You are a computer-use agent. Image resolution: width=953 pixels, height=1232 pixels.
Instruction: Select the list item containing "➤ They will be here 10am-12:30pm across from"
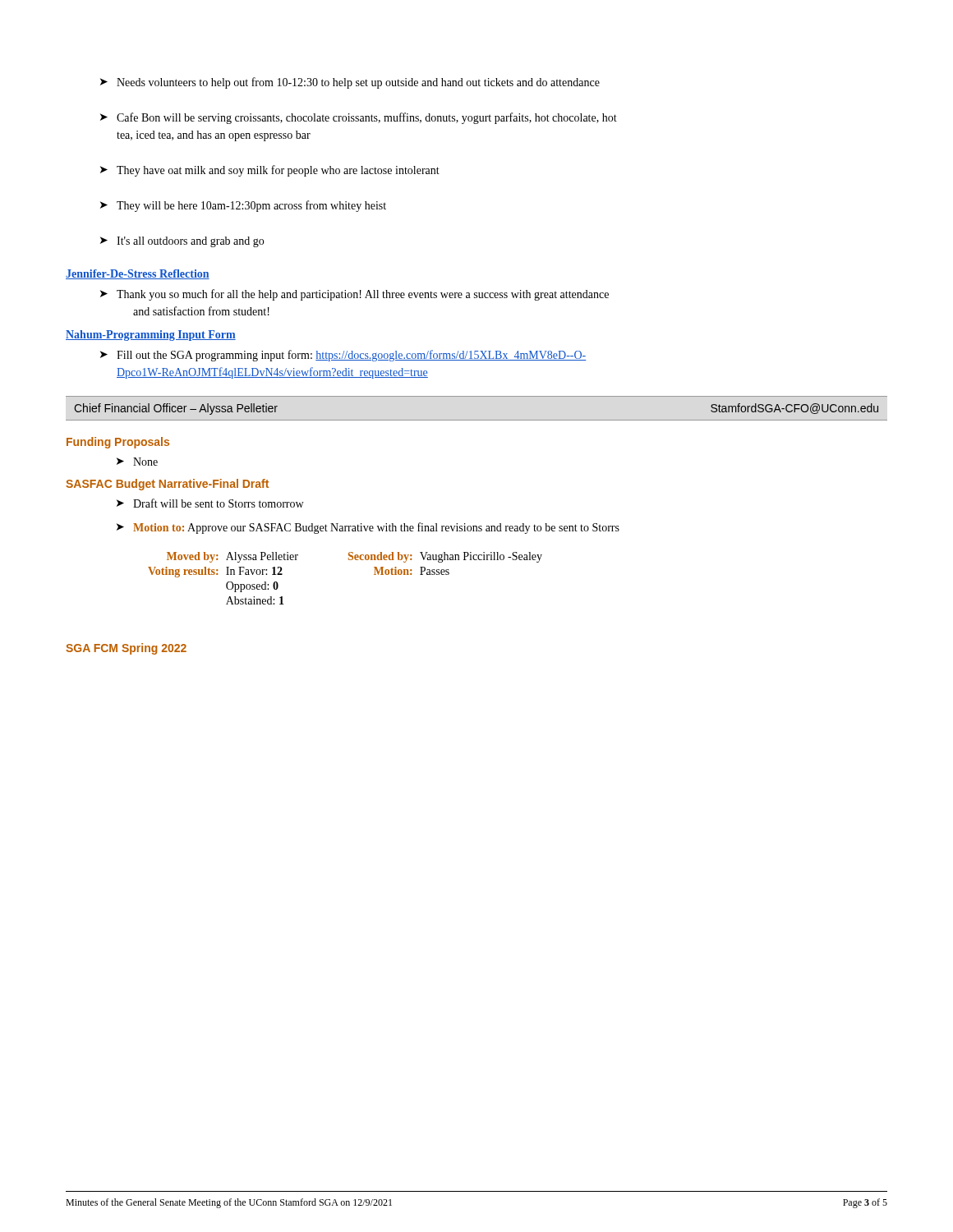pyautogui.click(x=242, y=206)
